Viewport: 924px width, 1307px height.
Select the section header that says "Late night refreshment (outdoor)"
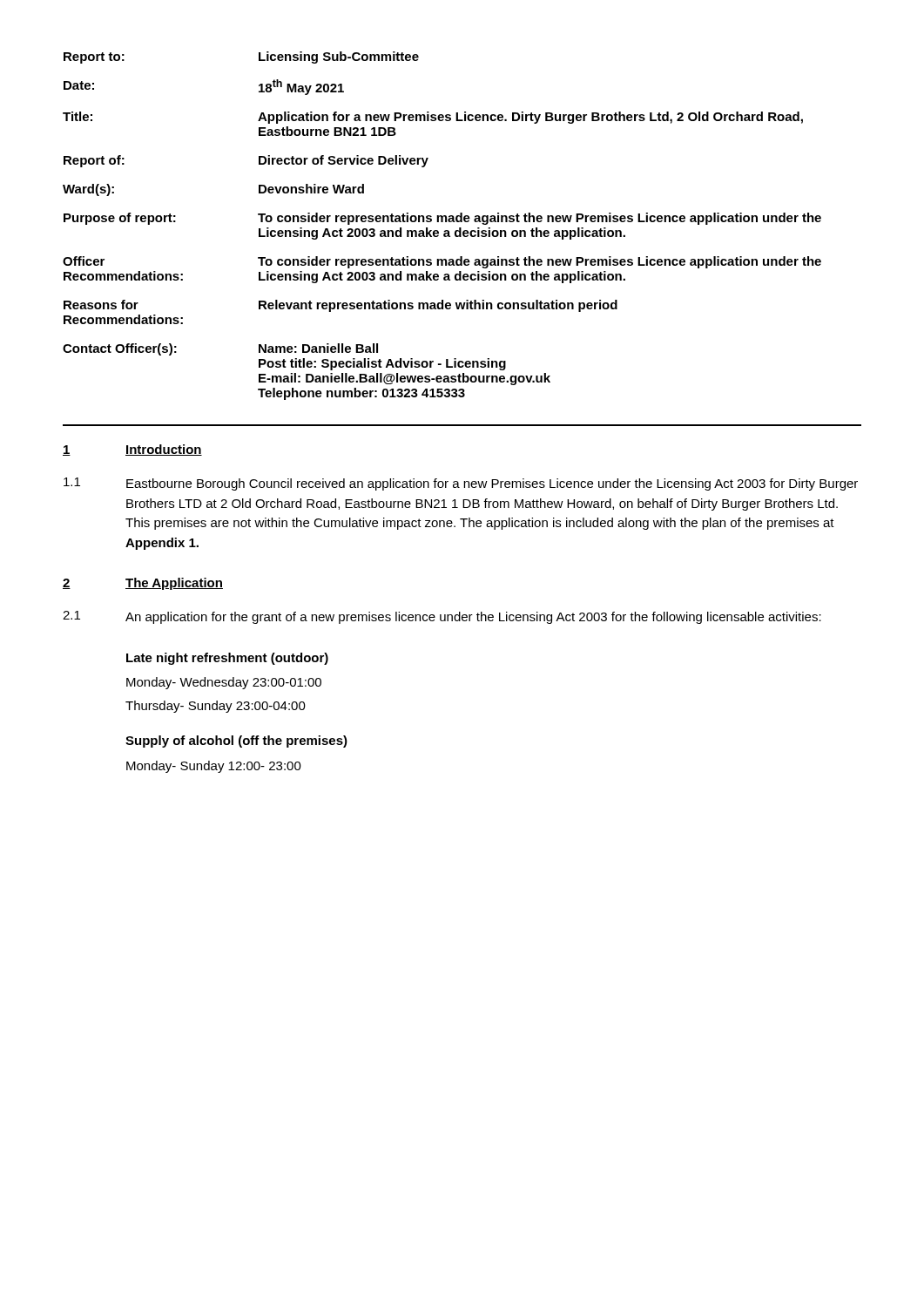(227, 658)
